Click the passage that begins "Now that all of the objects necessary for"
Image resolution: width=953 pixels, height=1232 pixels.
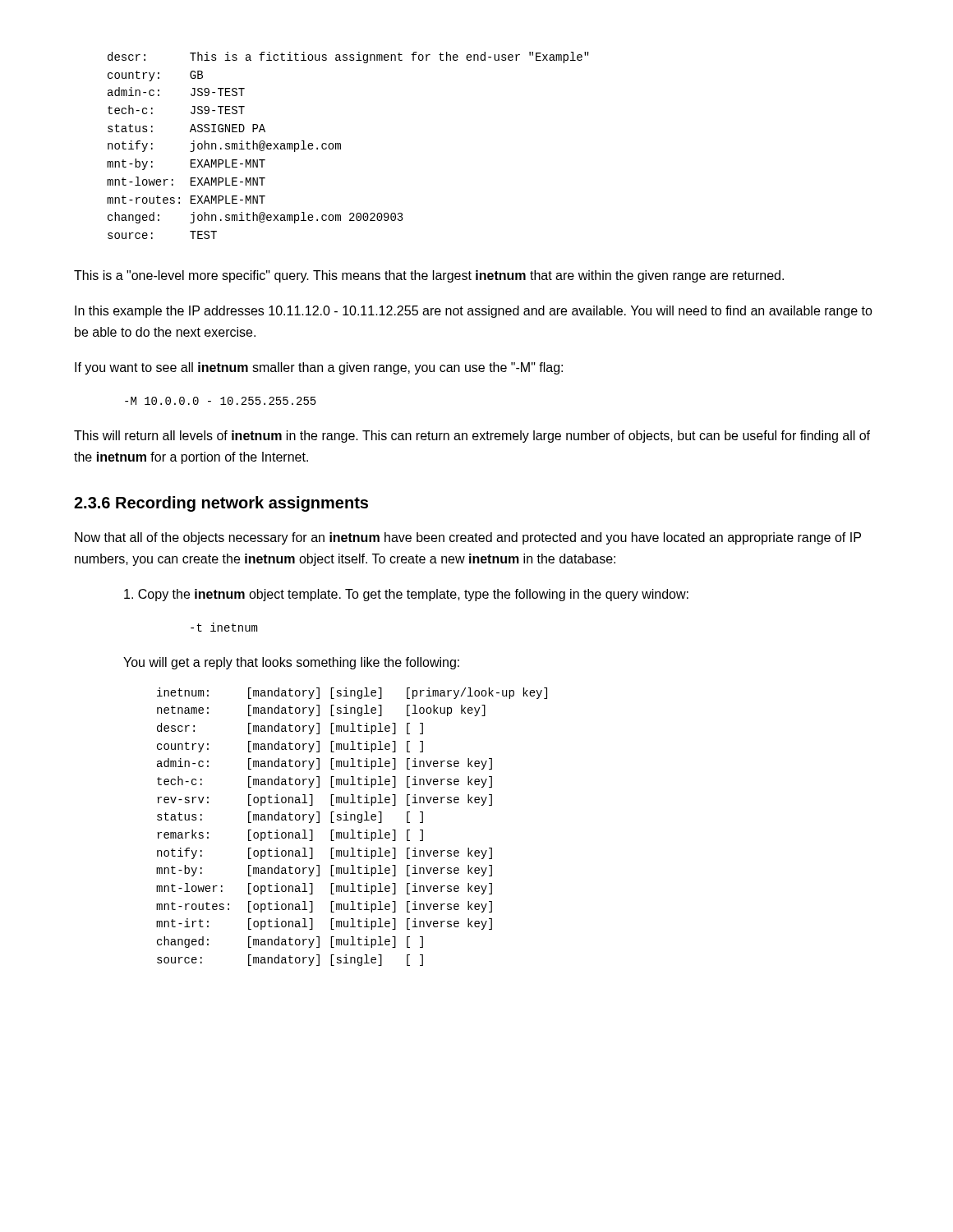pos(468,548)
